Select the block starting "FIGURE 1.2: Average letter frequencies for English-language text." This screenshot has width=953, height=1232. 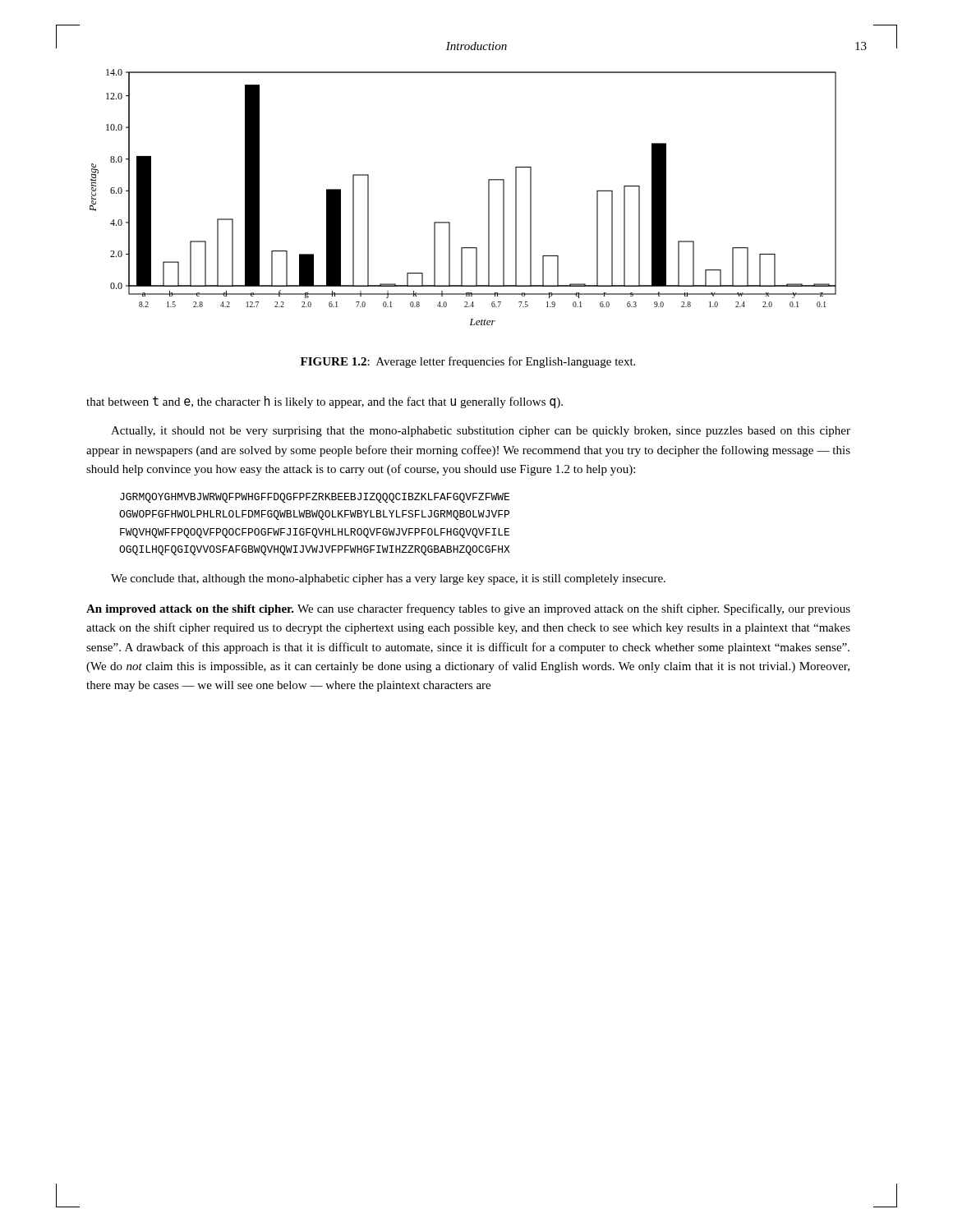468,361
